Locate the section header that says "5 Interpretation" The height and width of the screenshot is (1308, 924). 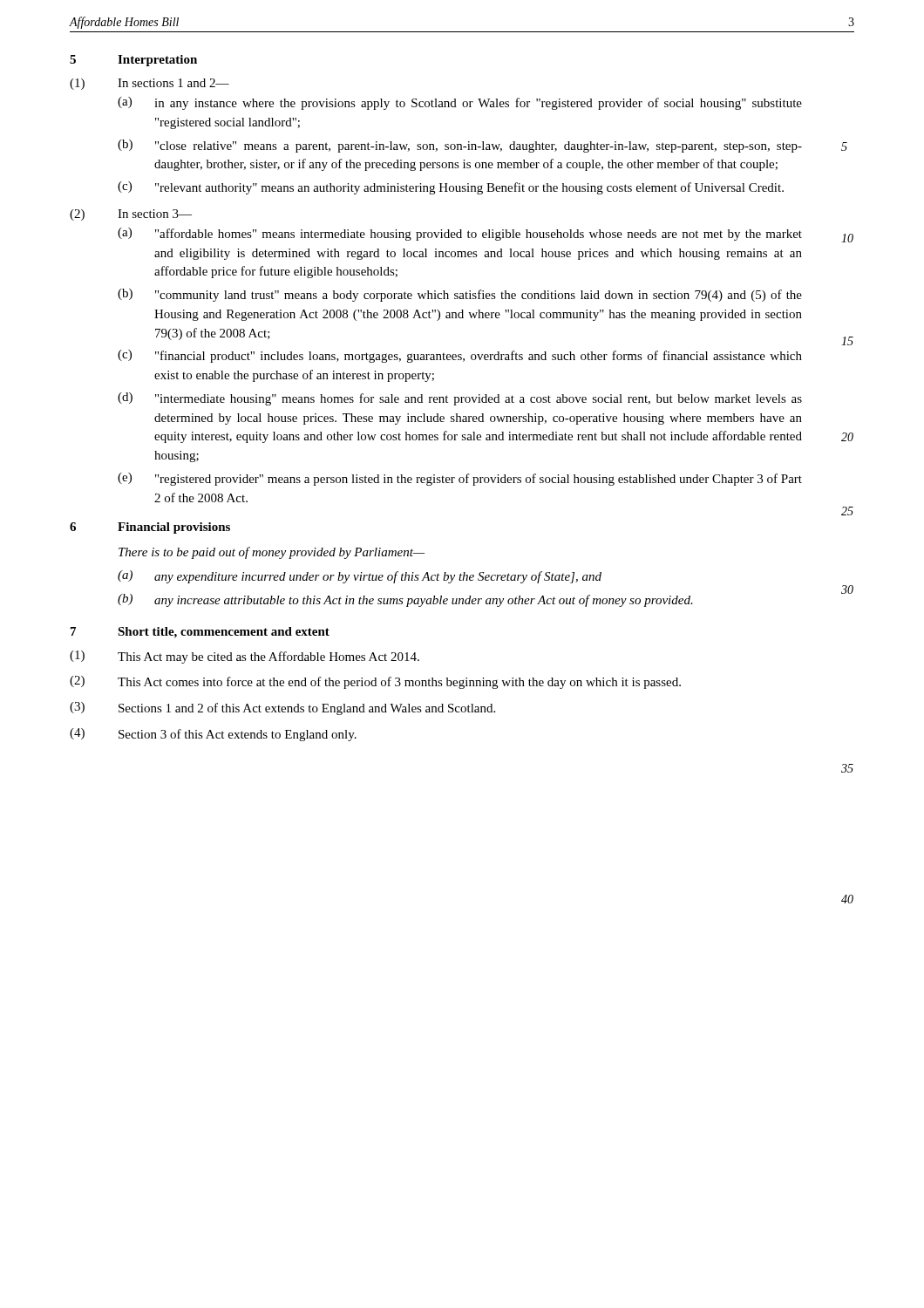click(x=134, y=60)
